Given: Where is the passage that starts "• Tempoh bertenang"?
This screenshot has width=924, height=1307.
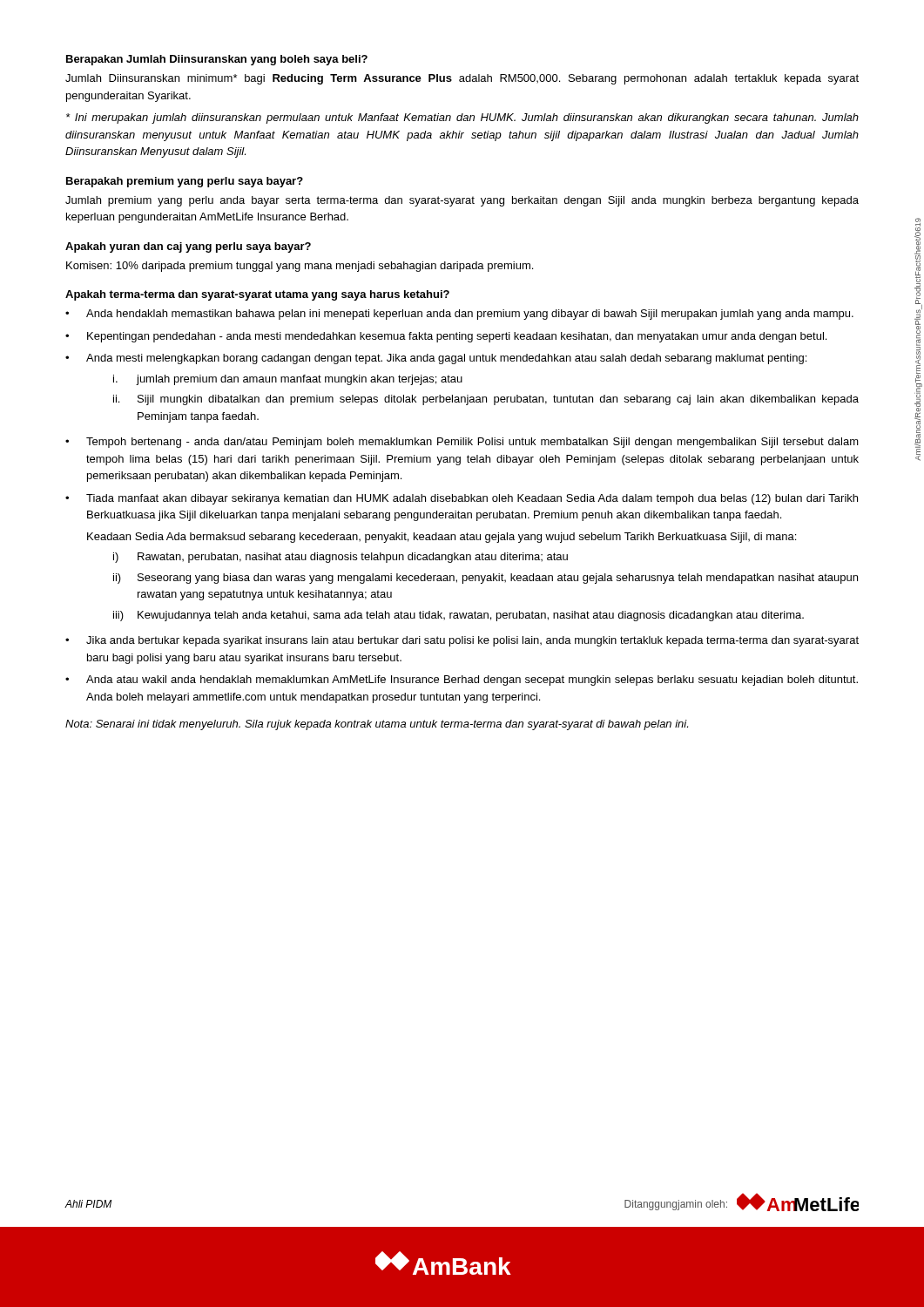Looking at the screenshot, I should (462, 458).
